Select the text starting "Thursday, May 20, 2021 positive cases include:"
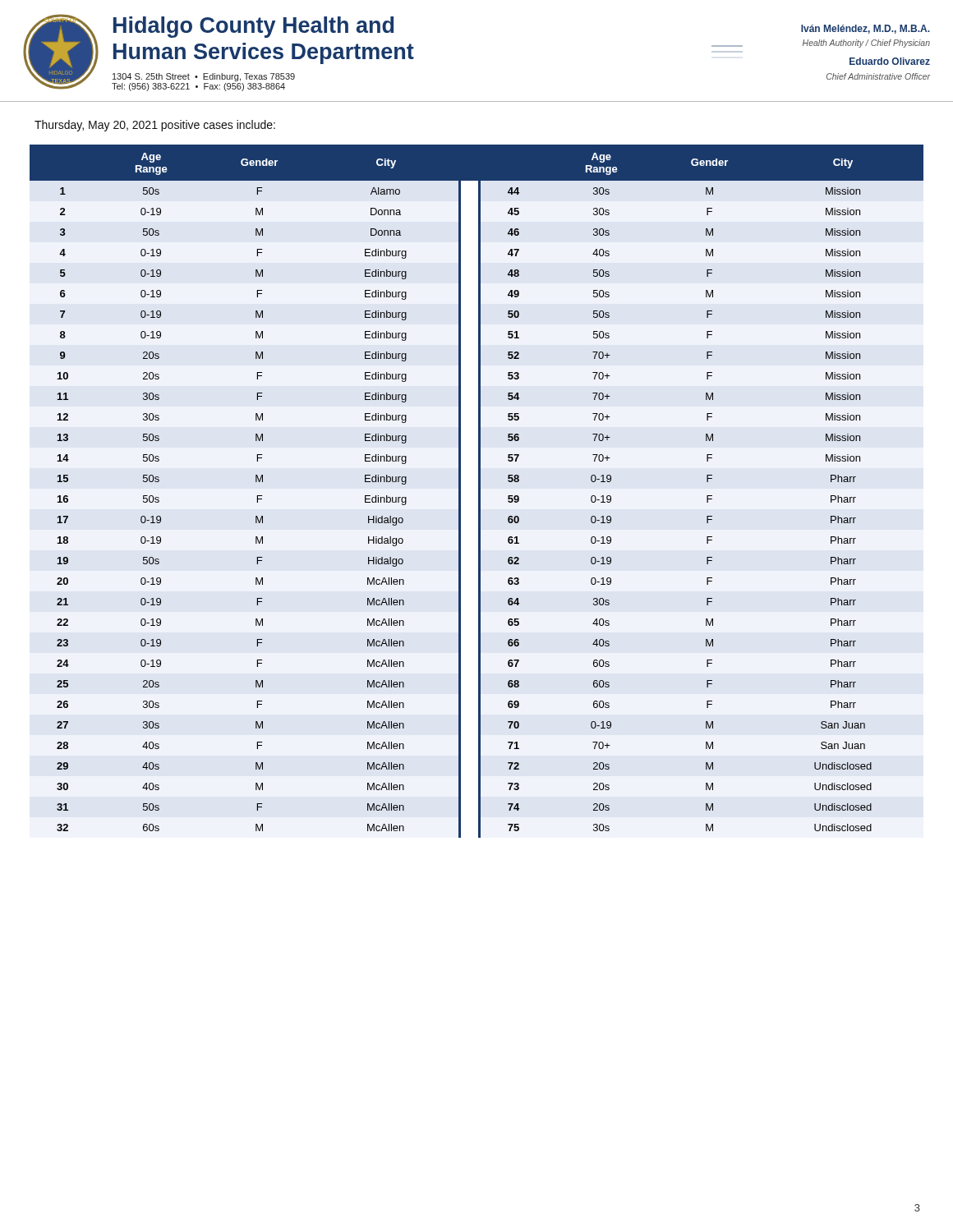The width and height of the screenshot is (953, 1232). (155, 125)
